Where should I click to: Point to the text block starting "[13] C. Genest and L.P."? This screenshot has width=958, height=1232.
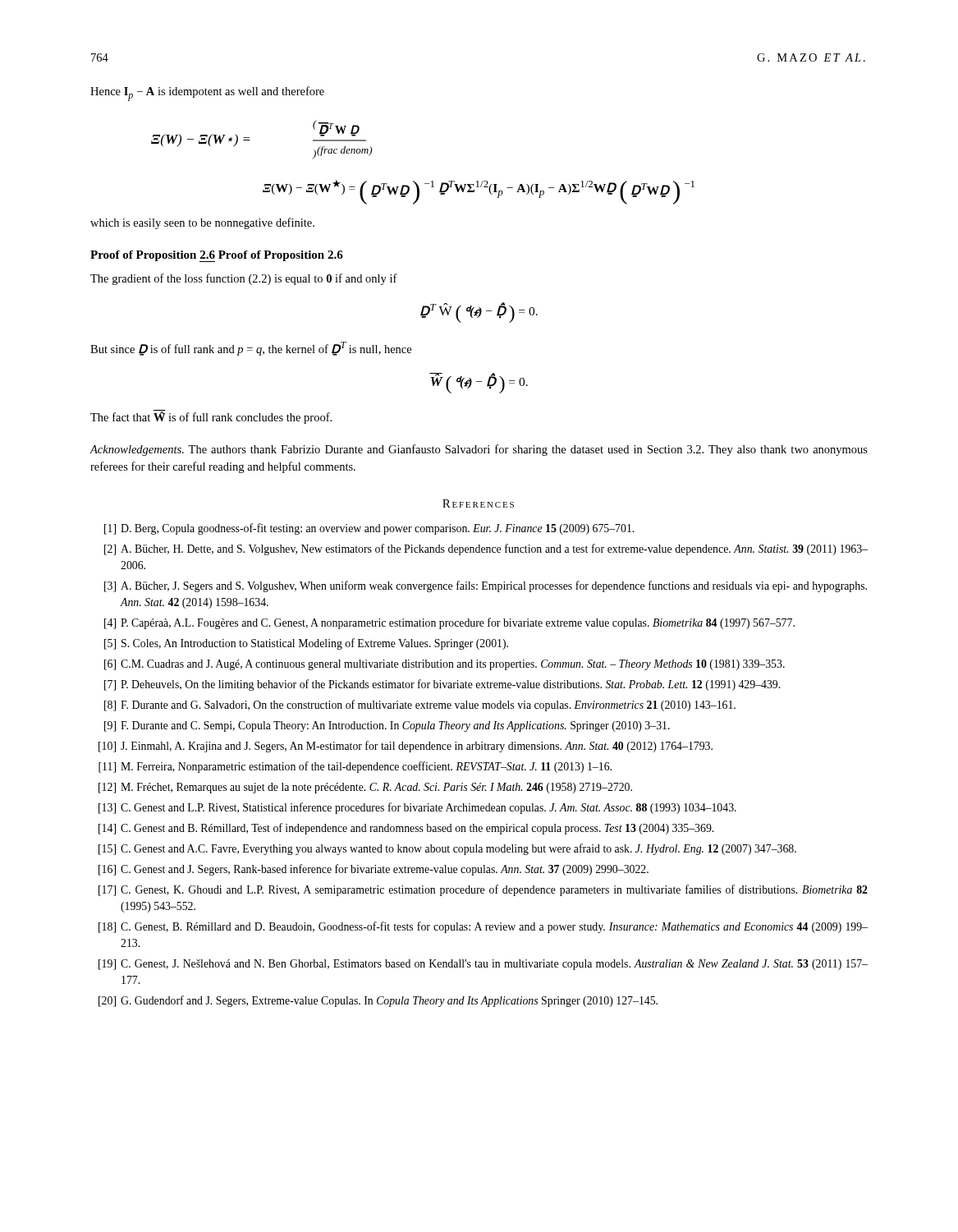coord(414,808)
